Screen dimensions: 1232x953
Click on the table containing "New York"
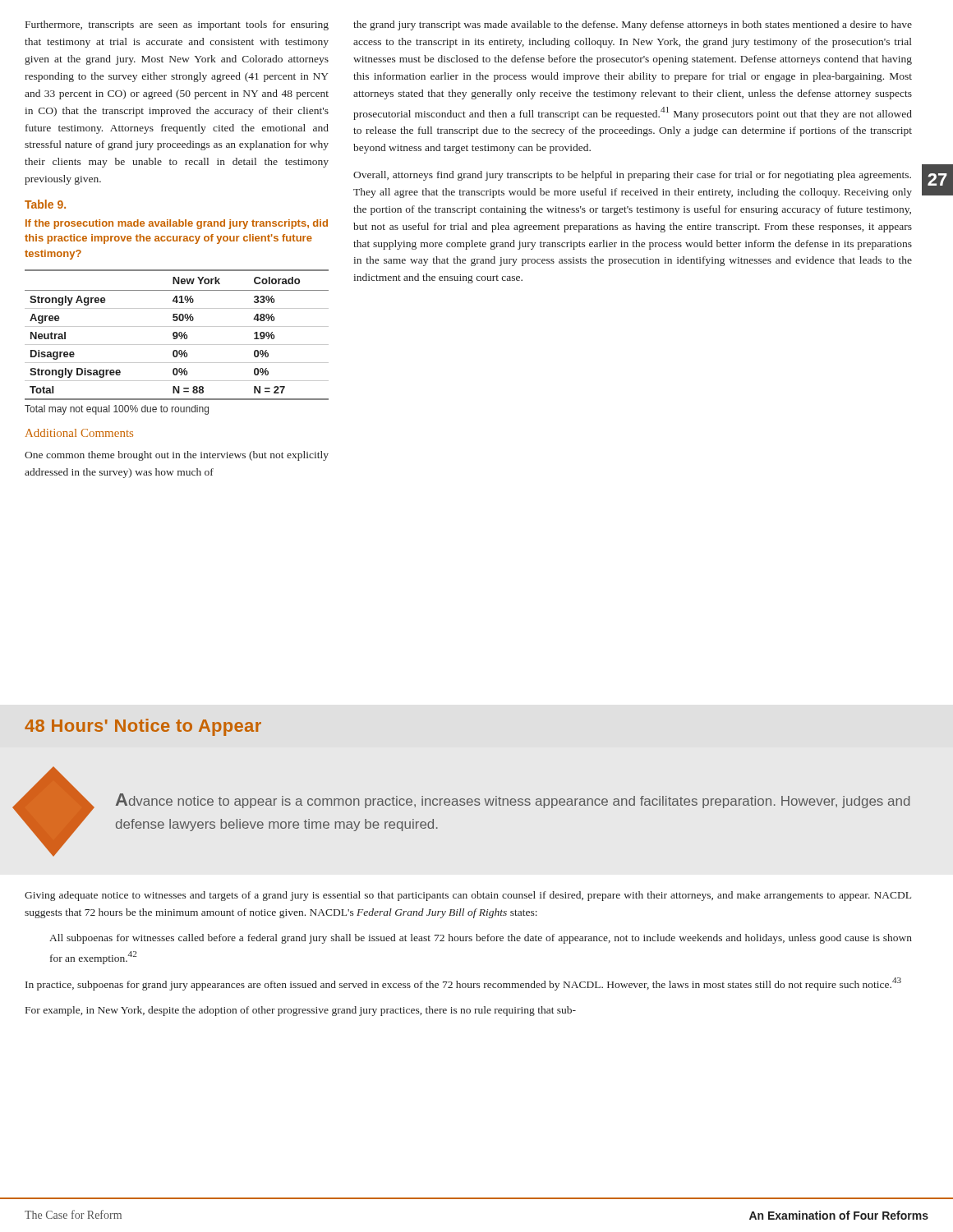(177, 342)
